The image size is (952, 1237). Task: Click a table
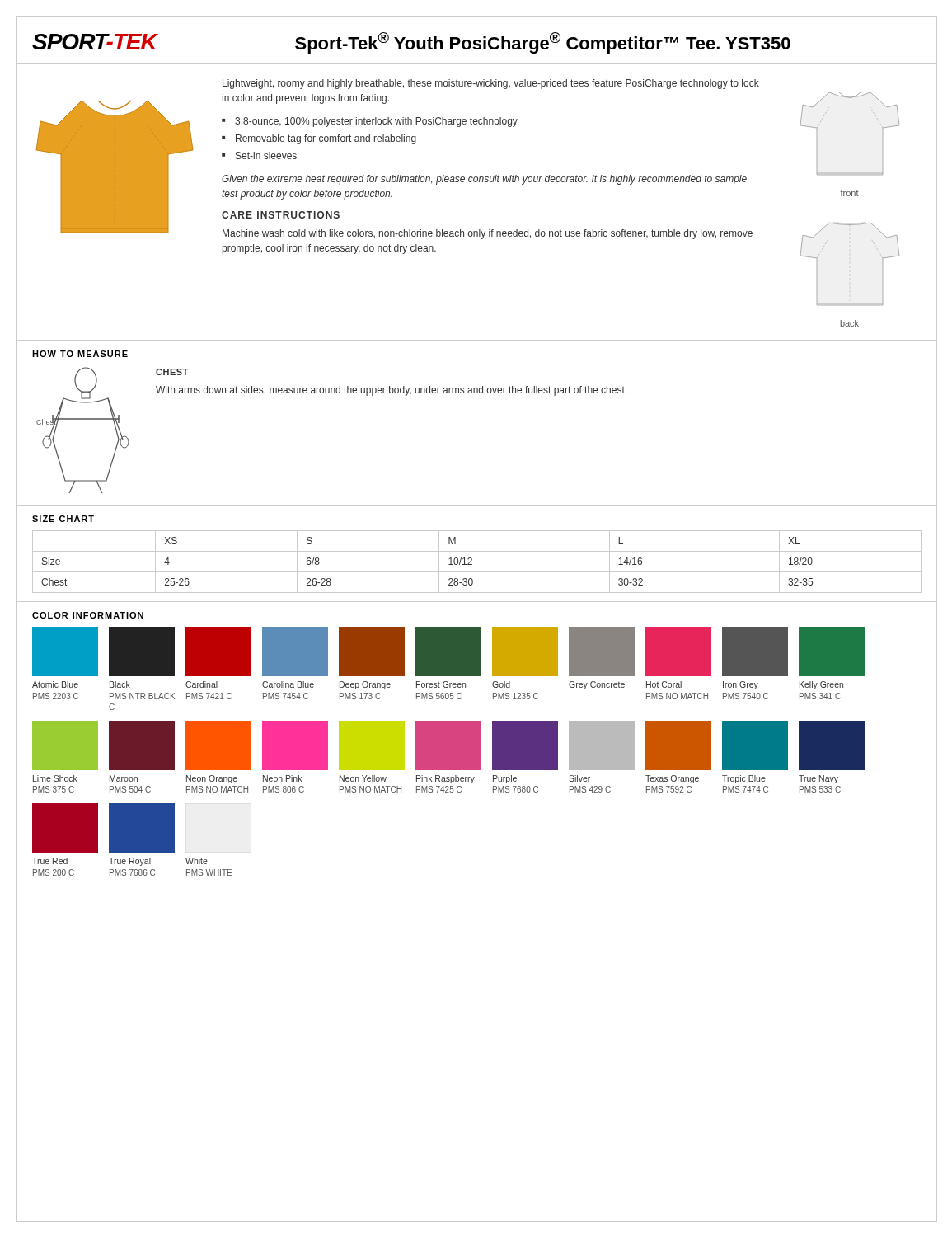(x=477, y=562)
